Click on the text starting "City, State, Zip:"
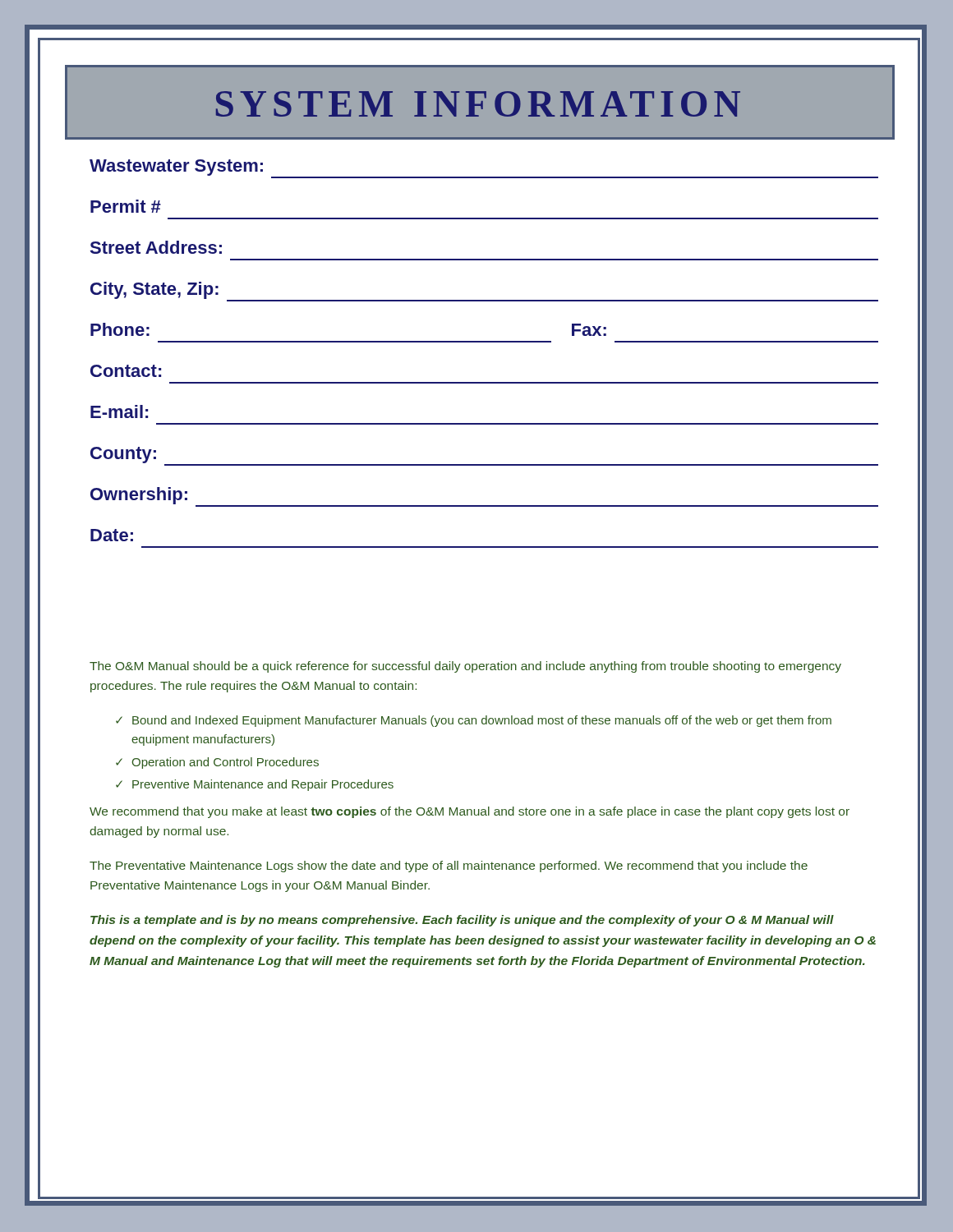This screenshot has height=1232, width=953. pyautogui.click(x=484, y=290)
